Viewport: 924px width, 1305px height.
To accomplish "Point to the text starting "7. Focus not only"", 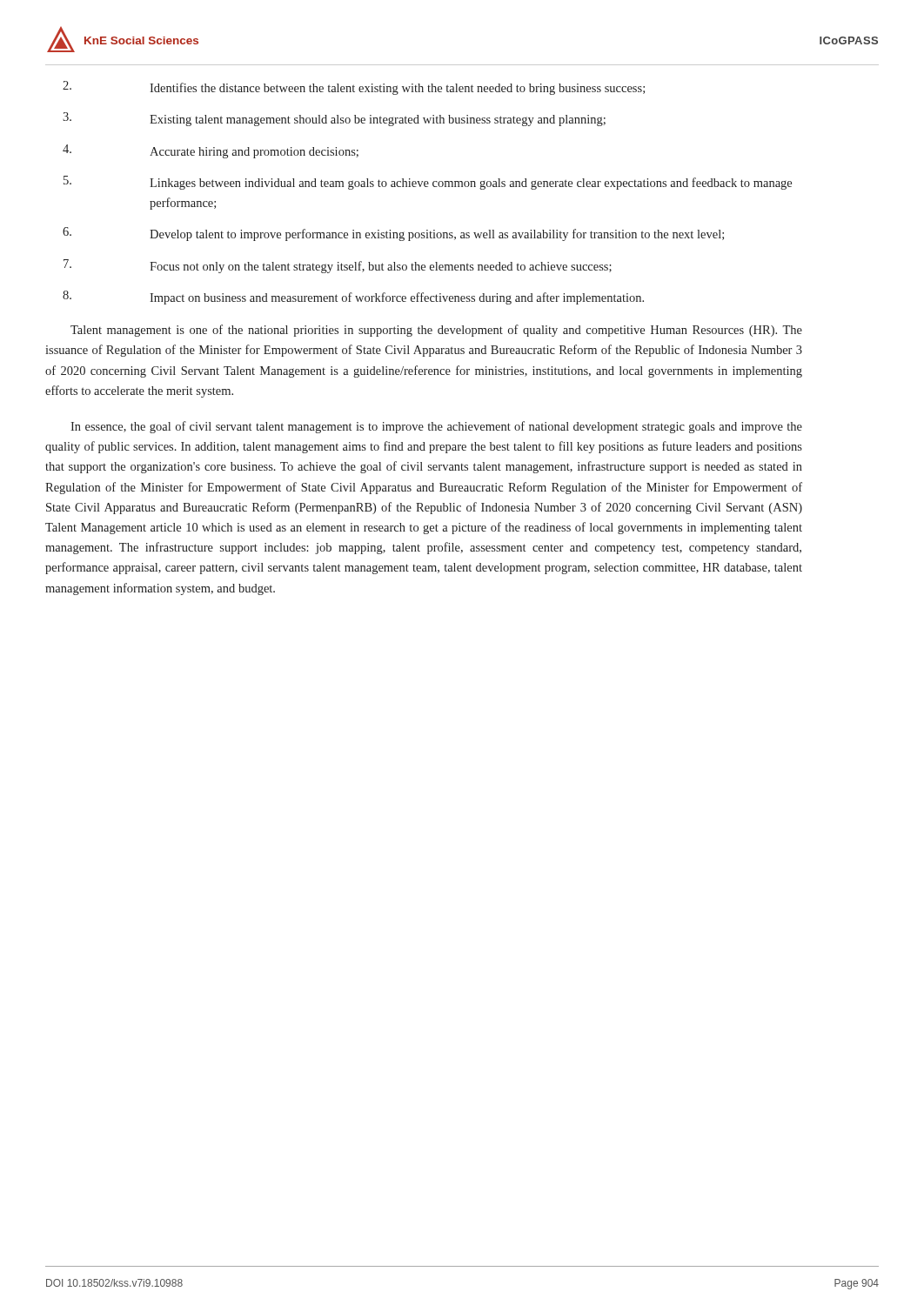I will [424, 266].
